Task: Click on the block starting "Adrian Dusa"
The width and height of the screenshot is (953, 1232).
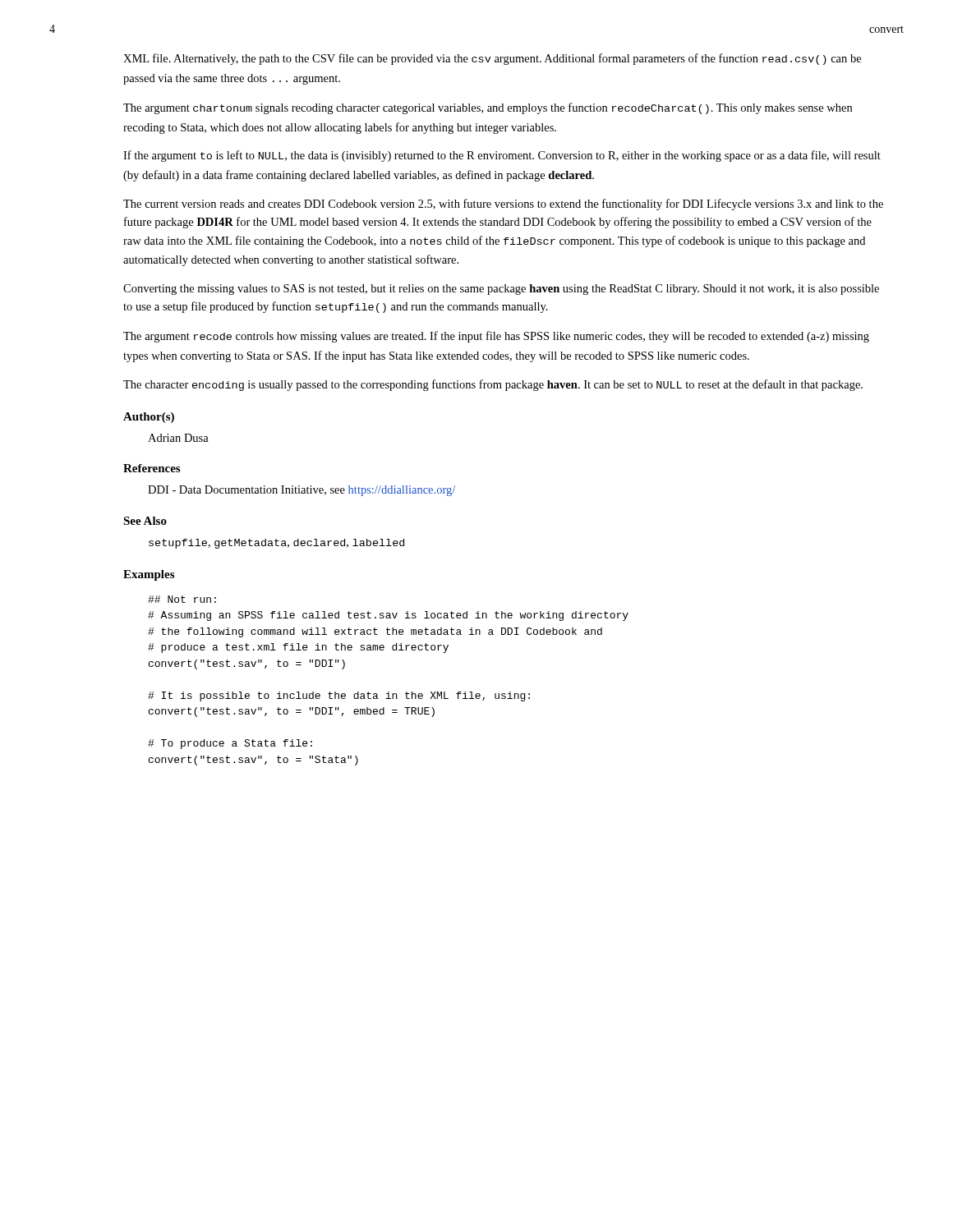Action: (178, 438)
